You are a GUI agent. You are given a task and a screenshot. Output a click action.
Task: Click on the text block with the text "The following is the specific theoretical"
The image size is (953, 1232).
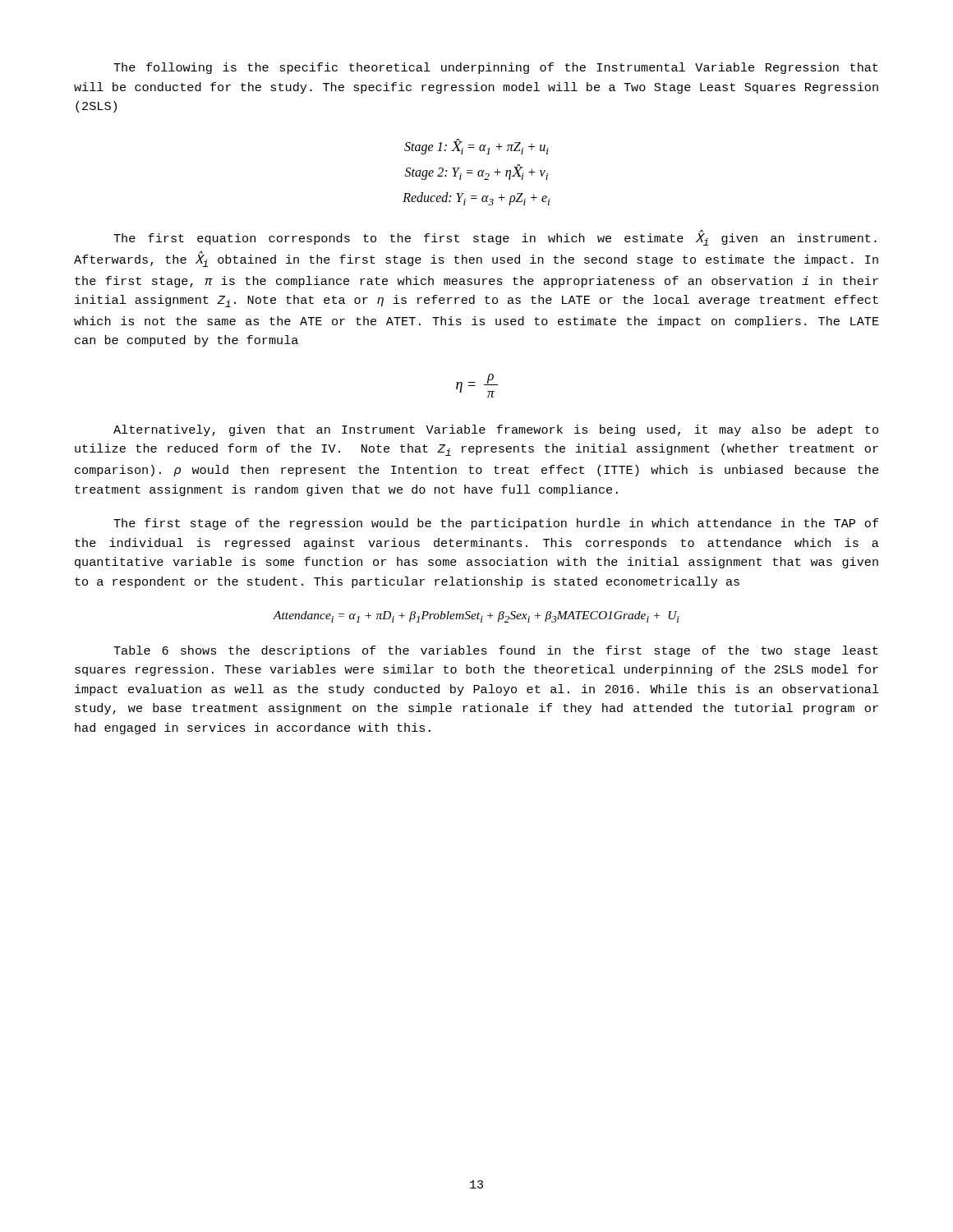pyautogui.click(x=476, y=88)
